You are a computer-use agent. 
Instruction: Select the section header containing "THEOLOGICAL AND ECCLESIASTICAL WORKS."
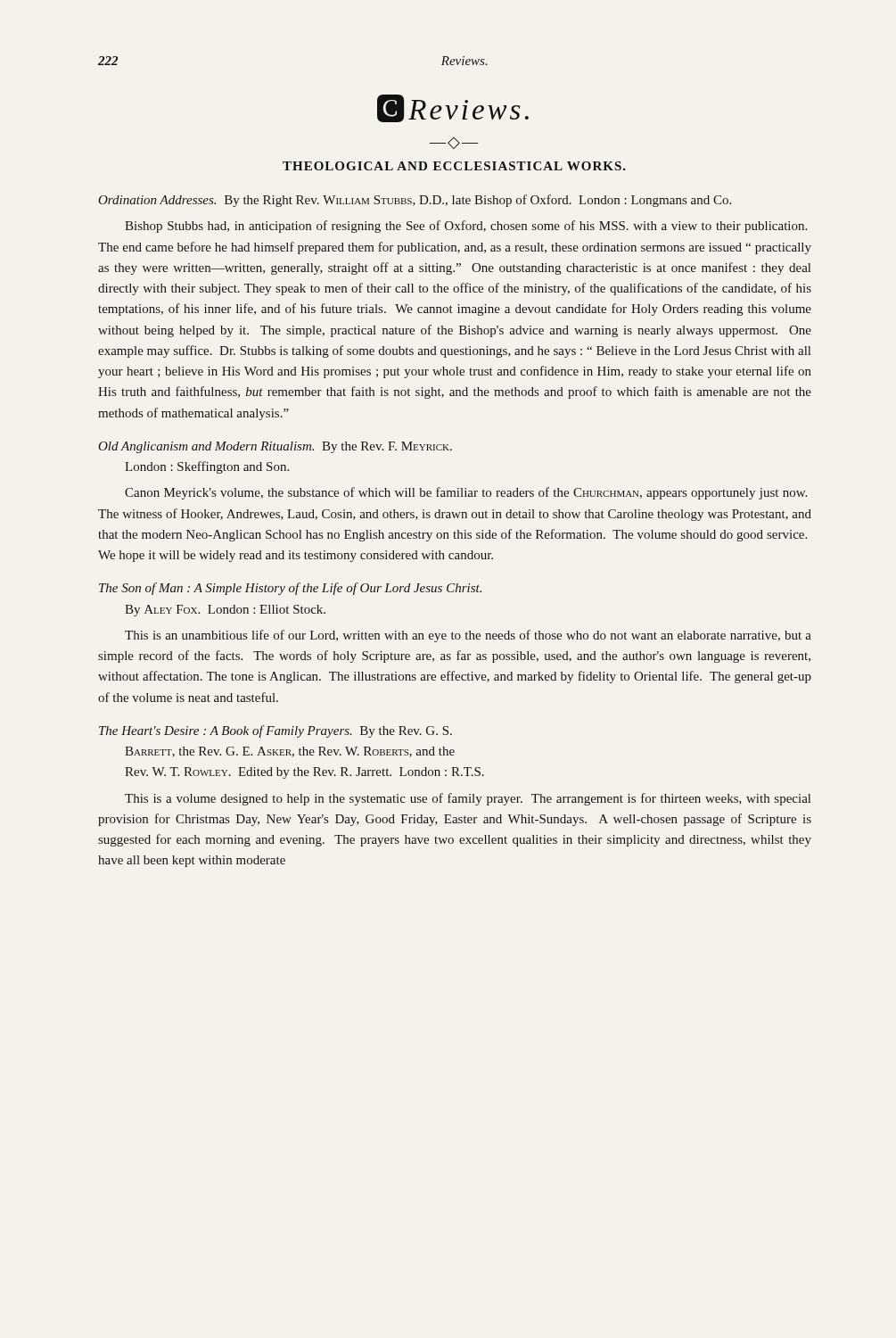click(x=455, y=166)
